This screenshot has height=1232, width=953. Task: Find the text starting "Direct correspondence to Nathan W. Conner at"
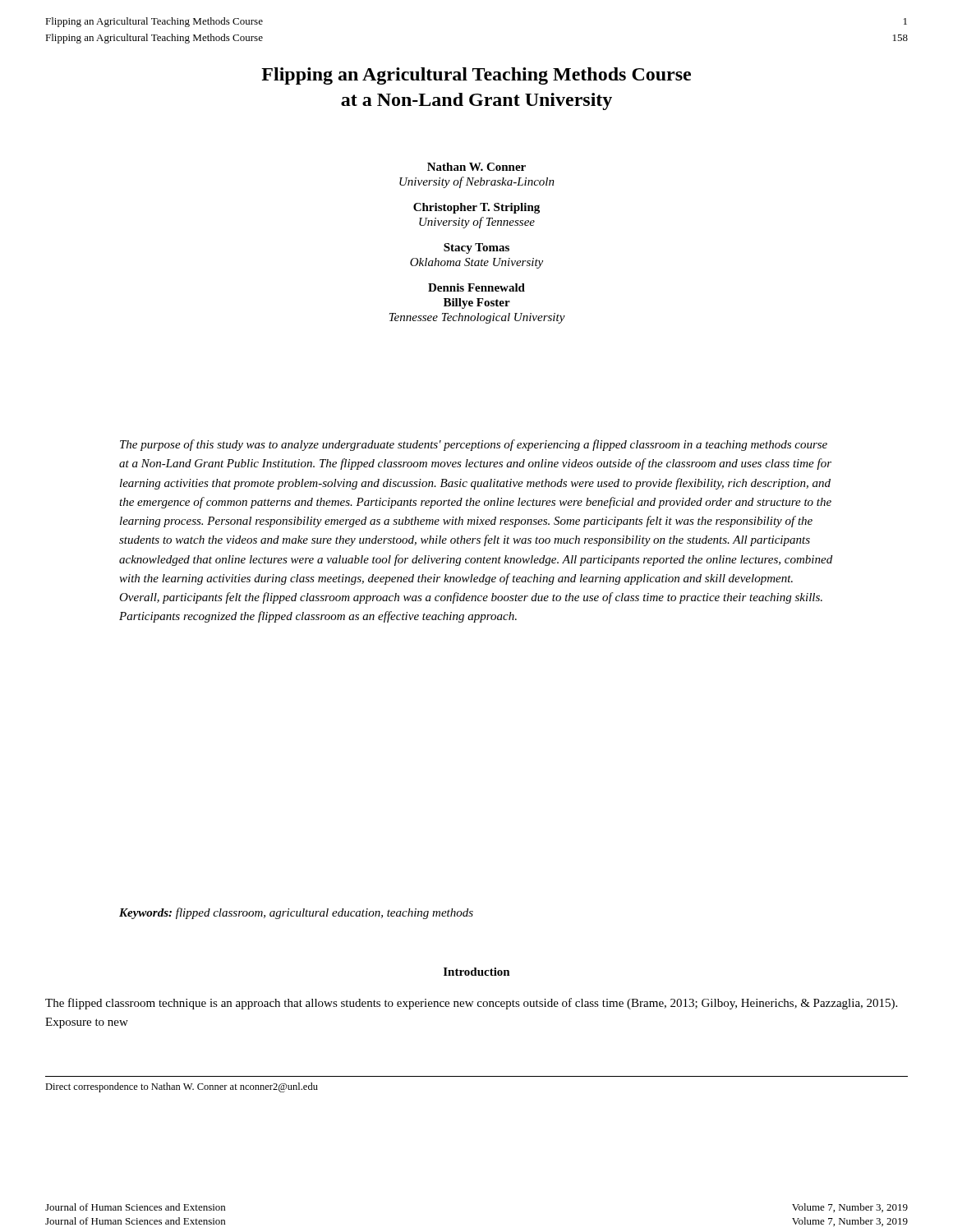[181, 1087]
